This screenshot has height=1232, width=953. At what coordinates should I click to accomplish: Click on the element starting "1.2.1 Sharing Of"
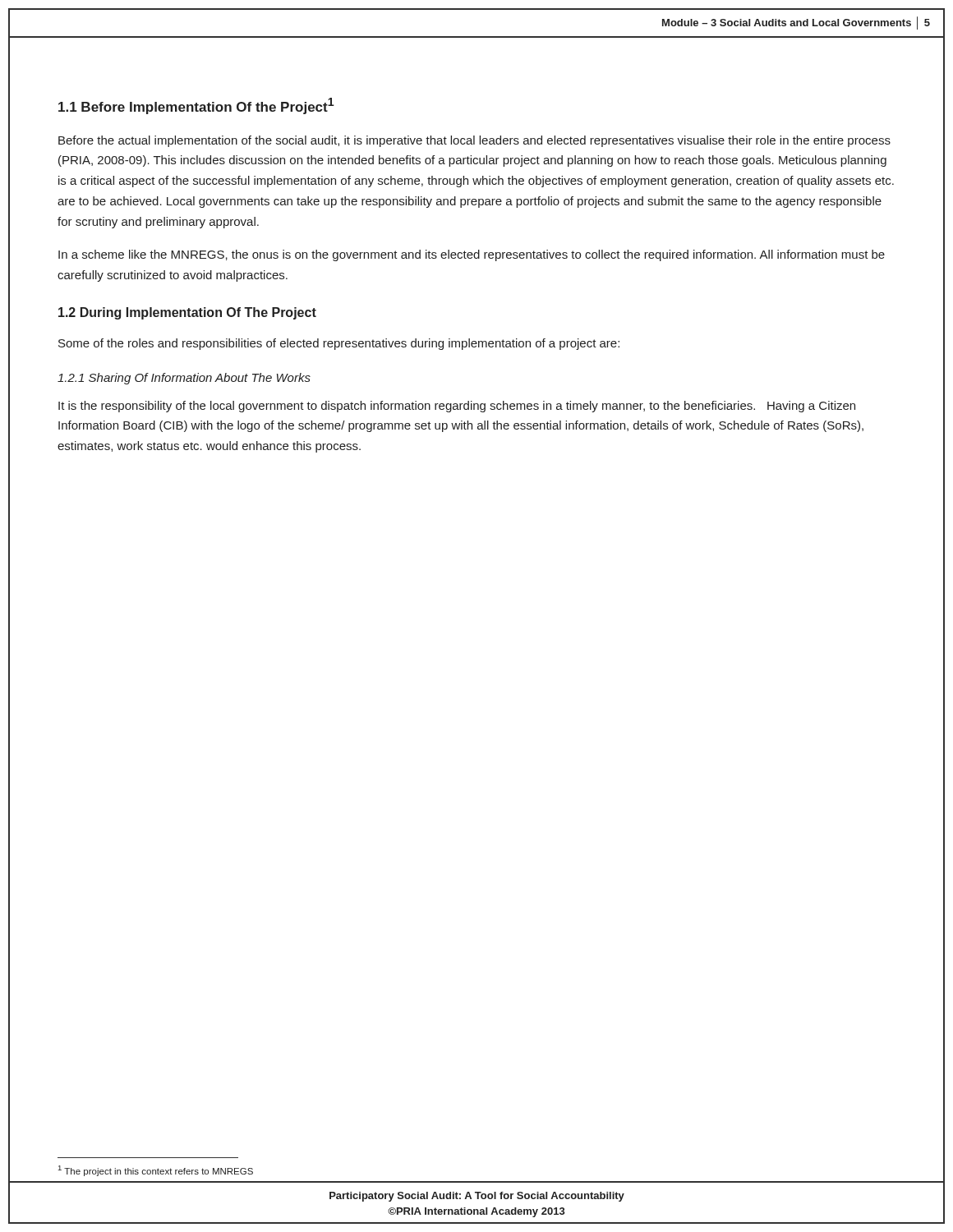[x=184, y=377]
